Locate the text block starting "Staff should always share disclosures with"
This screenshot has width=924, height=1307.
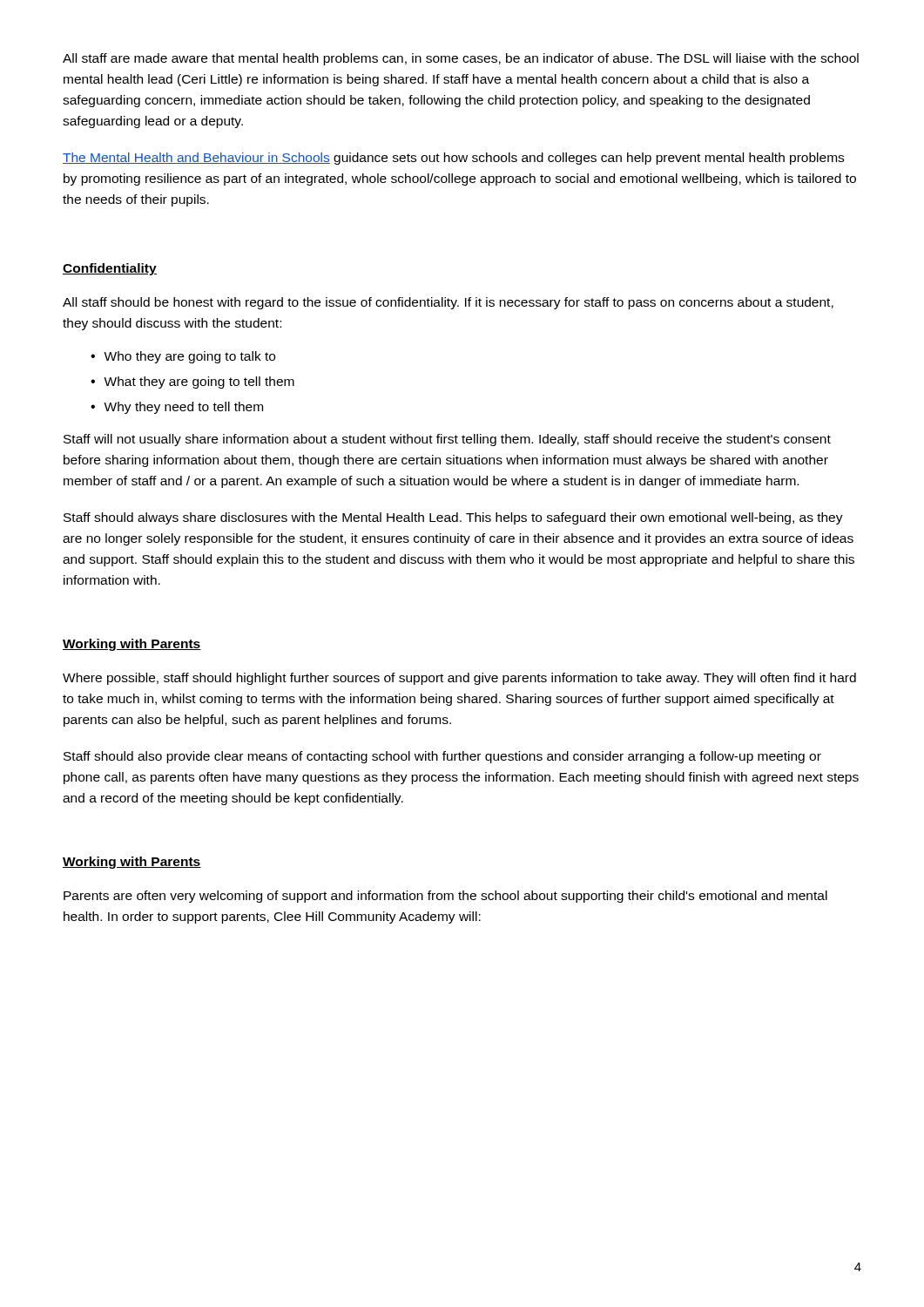[x=459, y=548]
